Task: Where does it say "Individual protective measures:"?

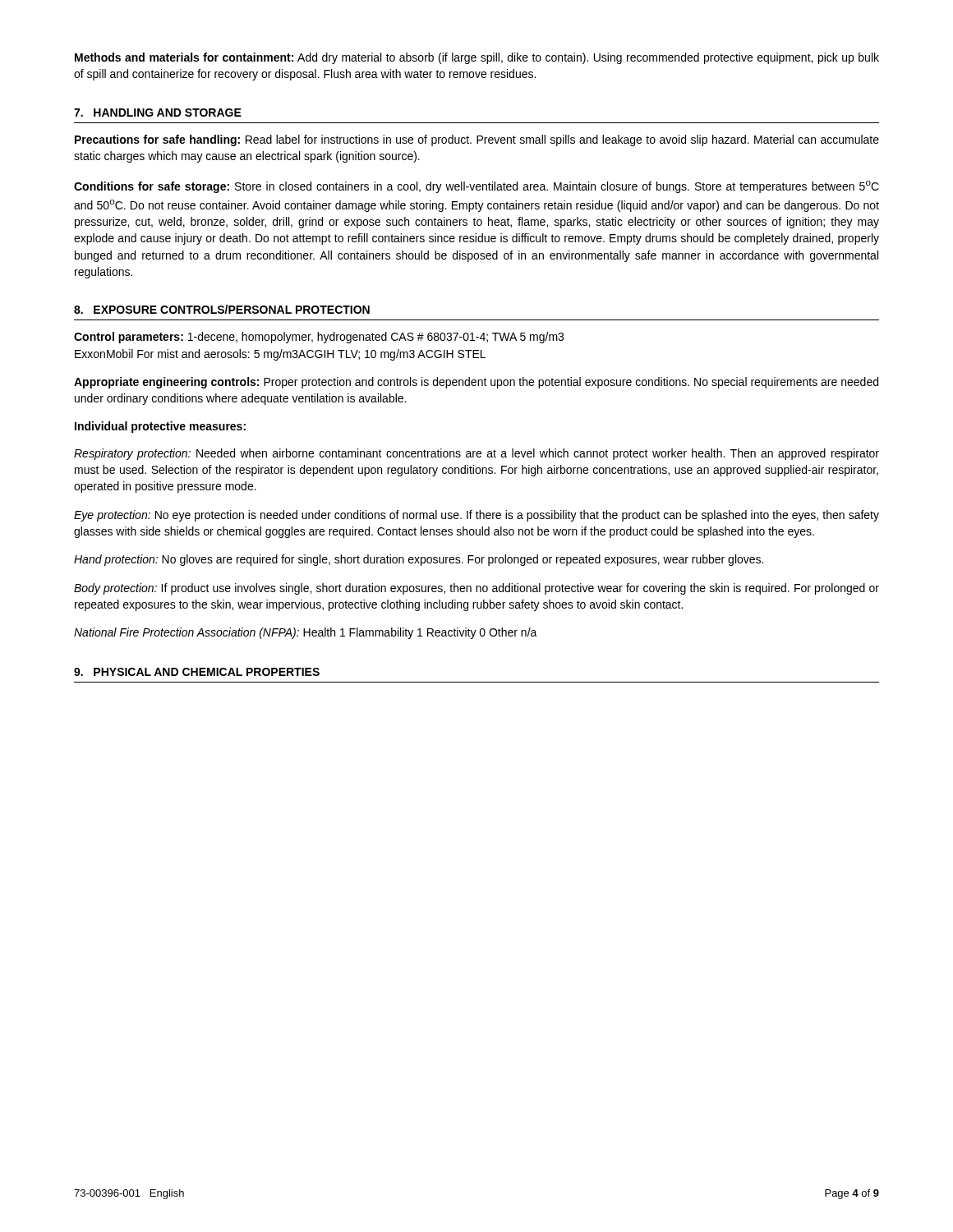Action: [x=160, y=427]
